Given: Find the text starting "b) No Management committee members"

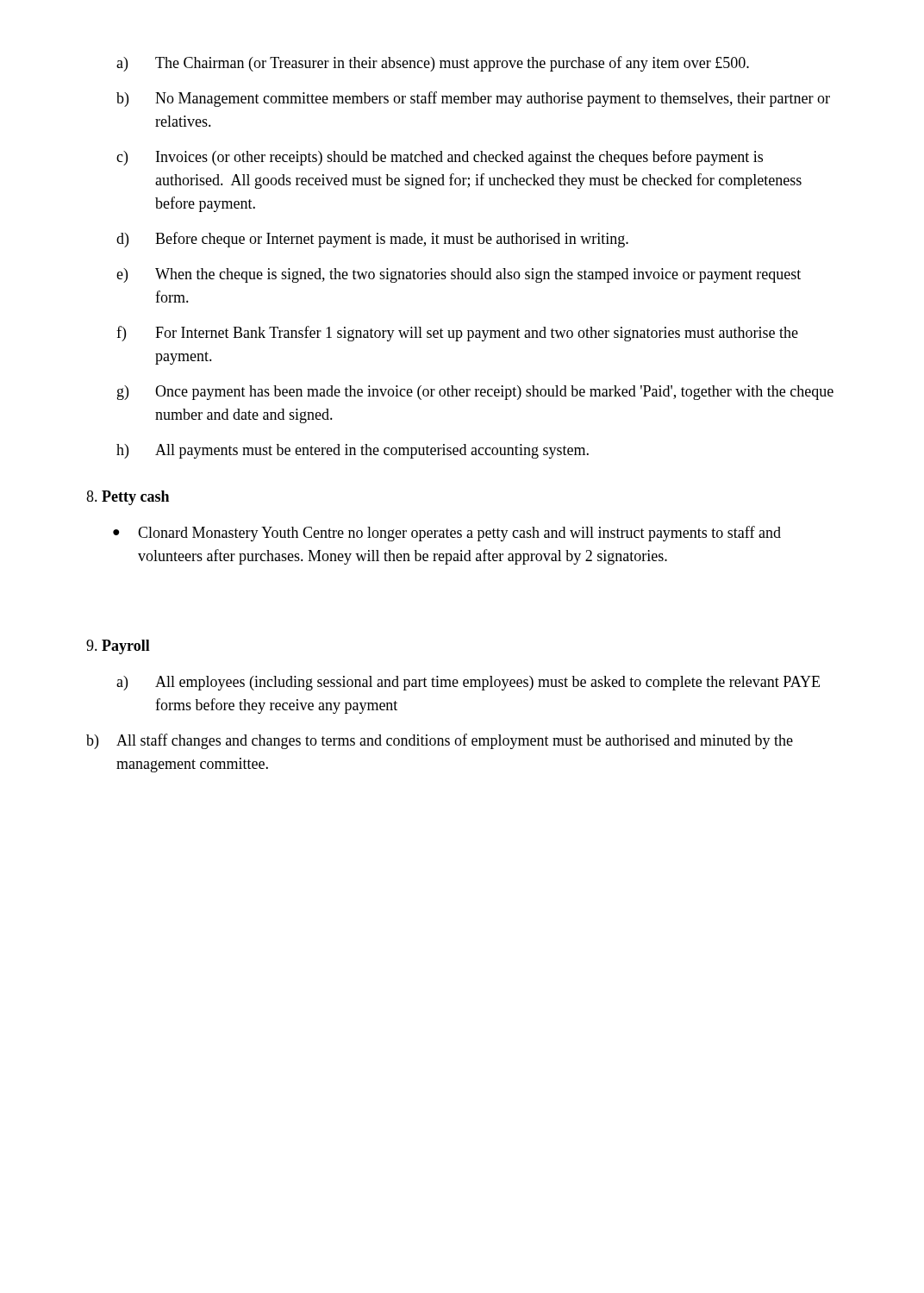Looking at the screenshot, I should [x=496, y=110].
